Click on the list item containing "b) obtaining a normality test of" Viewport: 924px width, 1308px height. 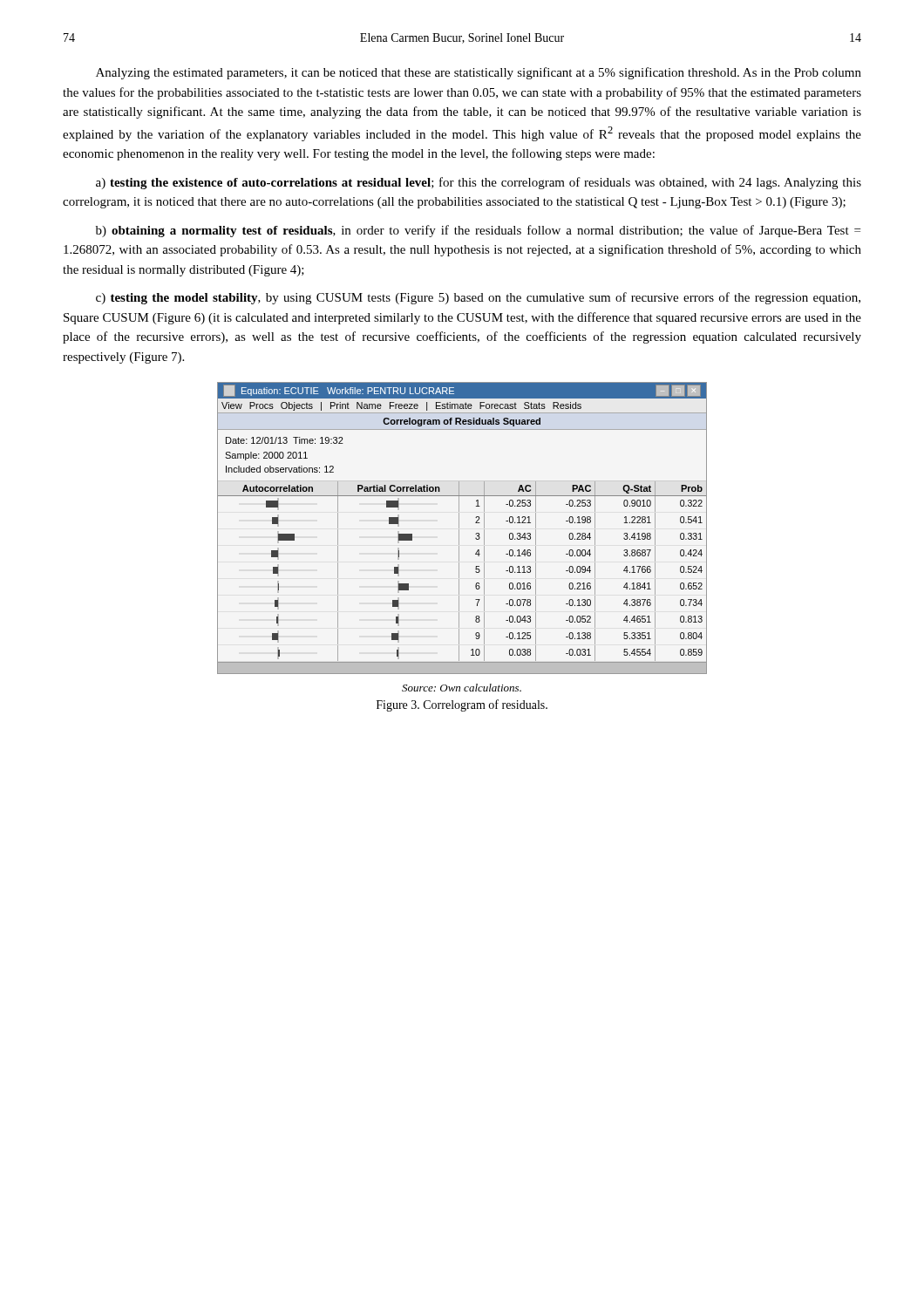tap(462, 250)
